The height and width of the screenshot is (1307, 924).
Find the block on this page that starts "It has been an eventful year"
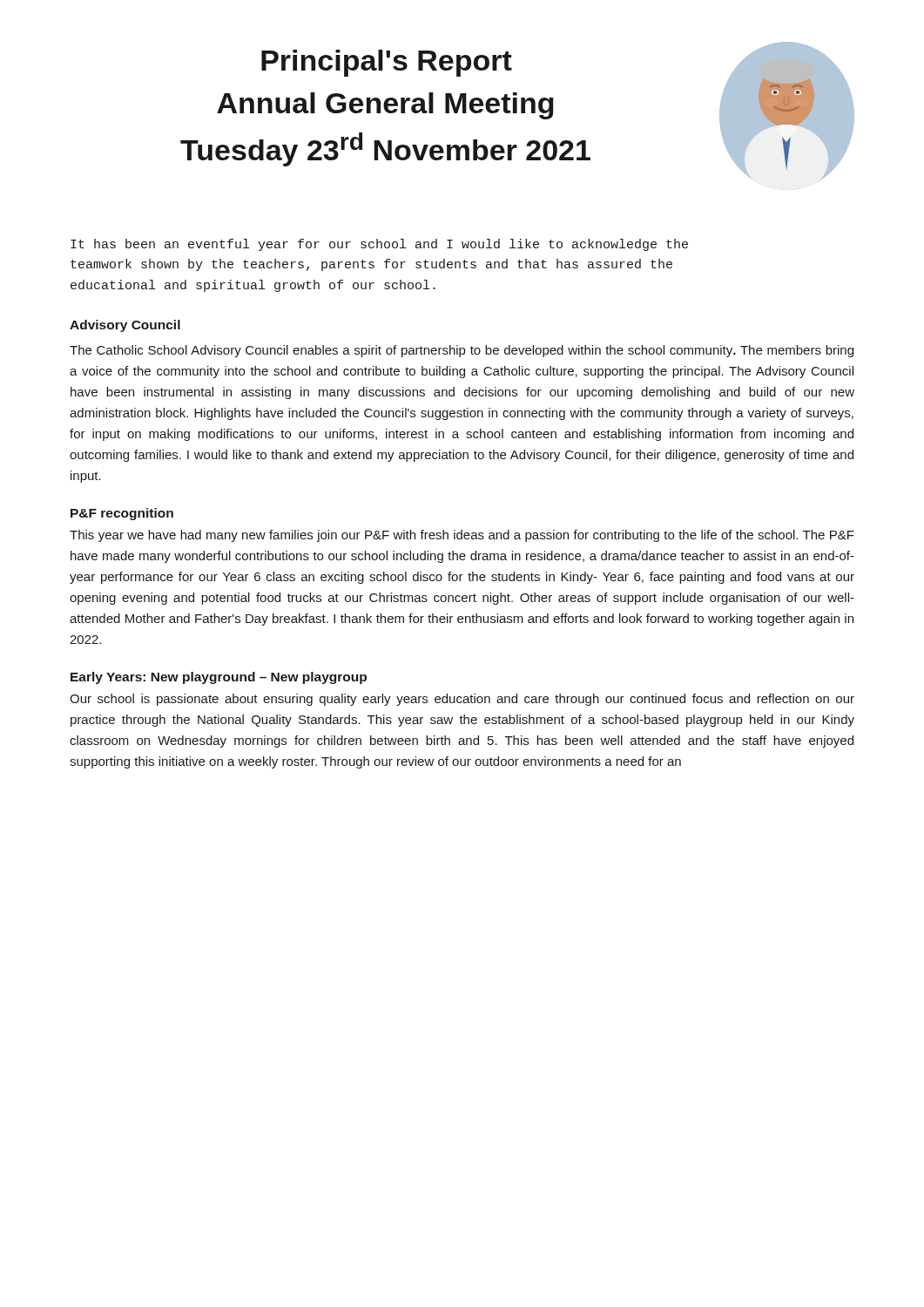pyautogui.click(x=379, y=266)
